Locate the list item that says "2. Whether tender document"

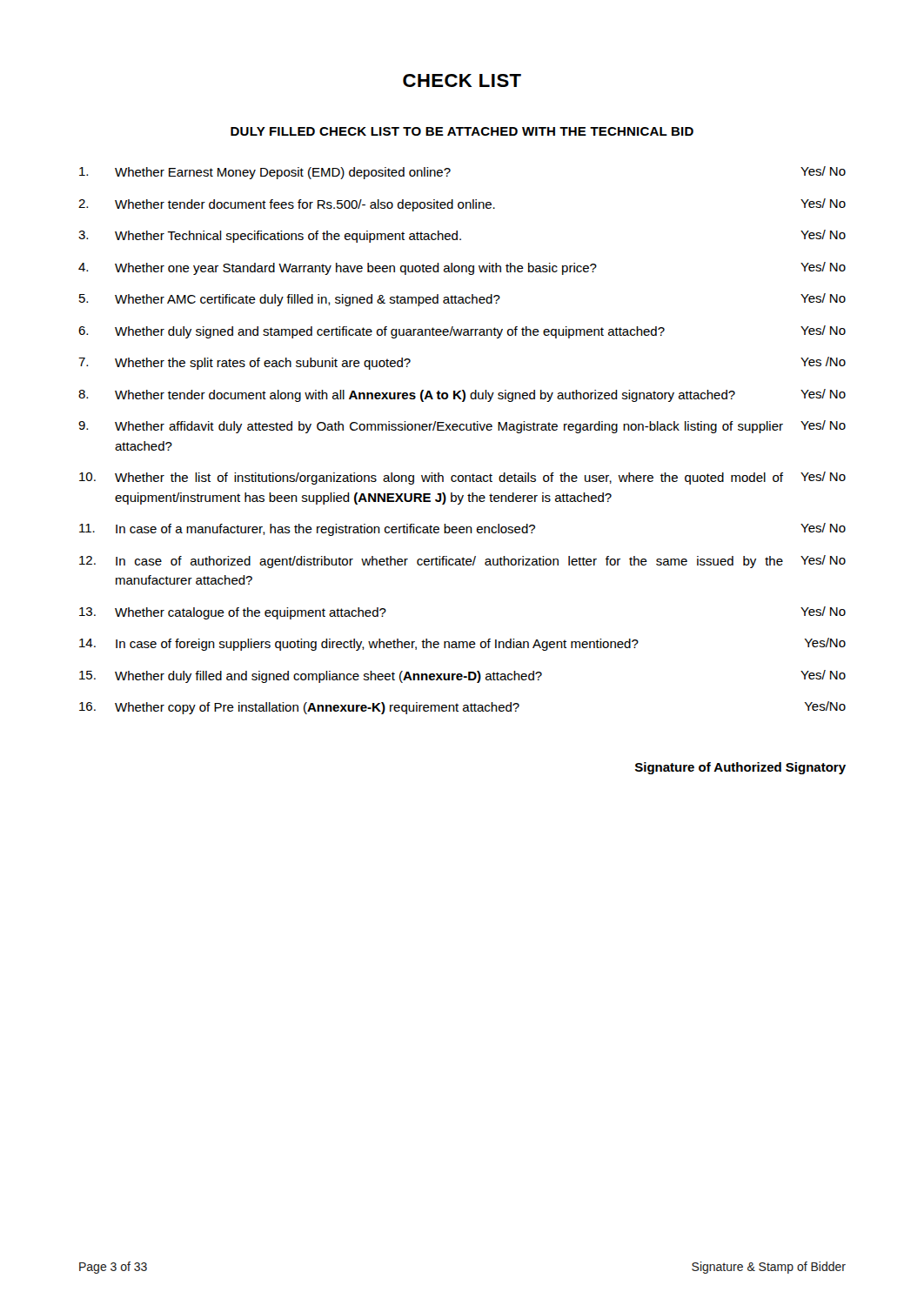[x=462, y=204]
